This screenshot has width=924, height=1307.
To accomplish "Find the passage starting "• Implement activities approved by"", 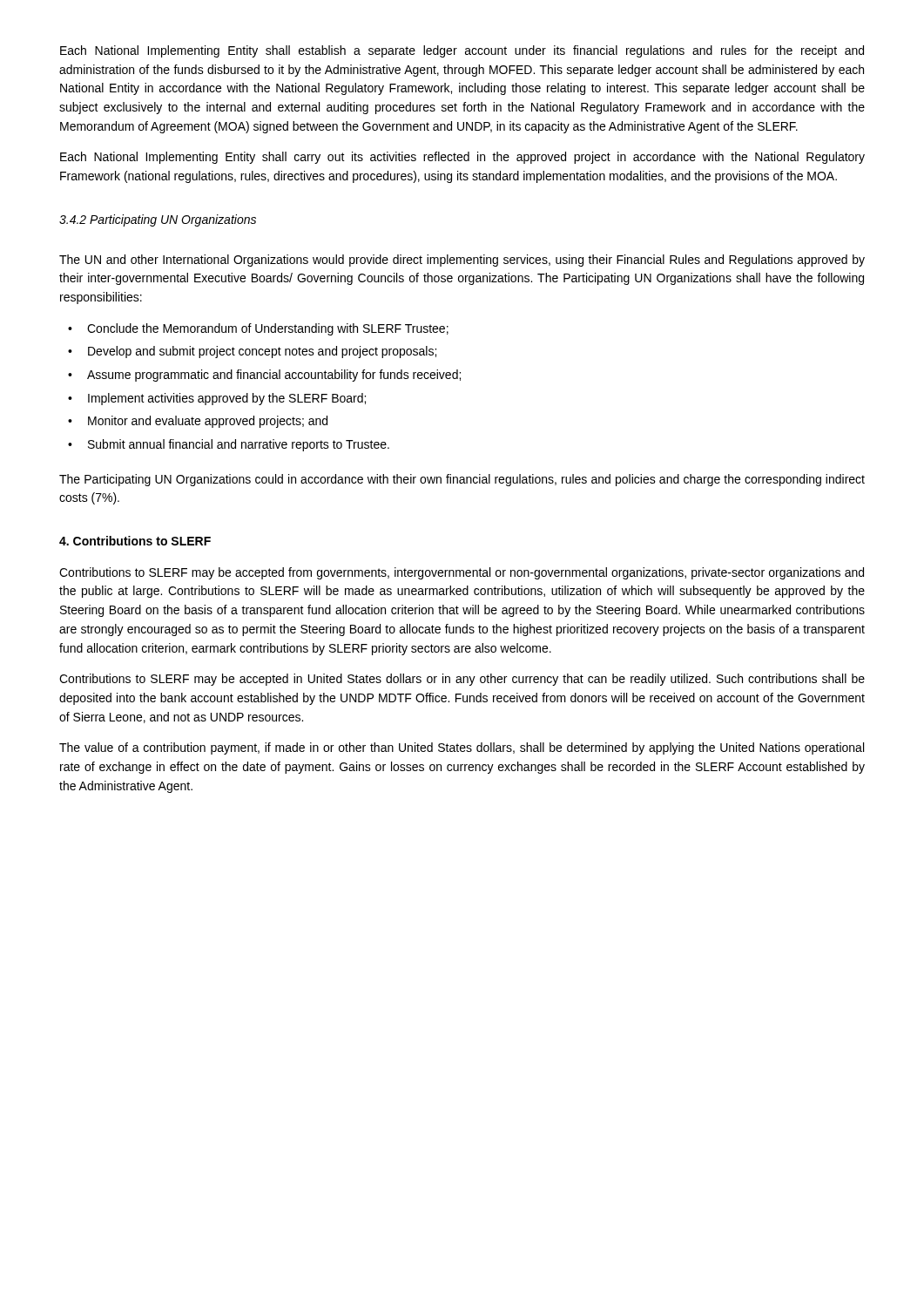I will tap(217, 399).
